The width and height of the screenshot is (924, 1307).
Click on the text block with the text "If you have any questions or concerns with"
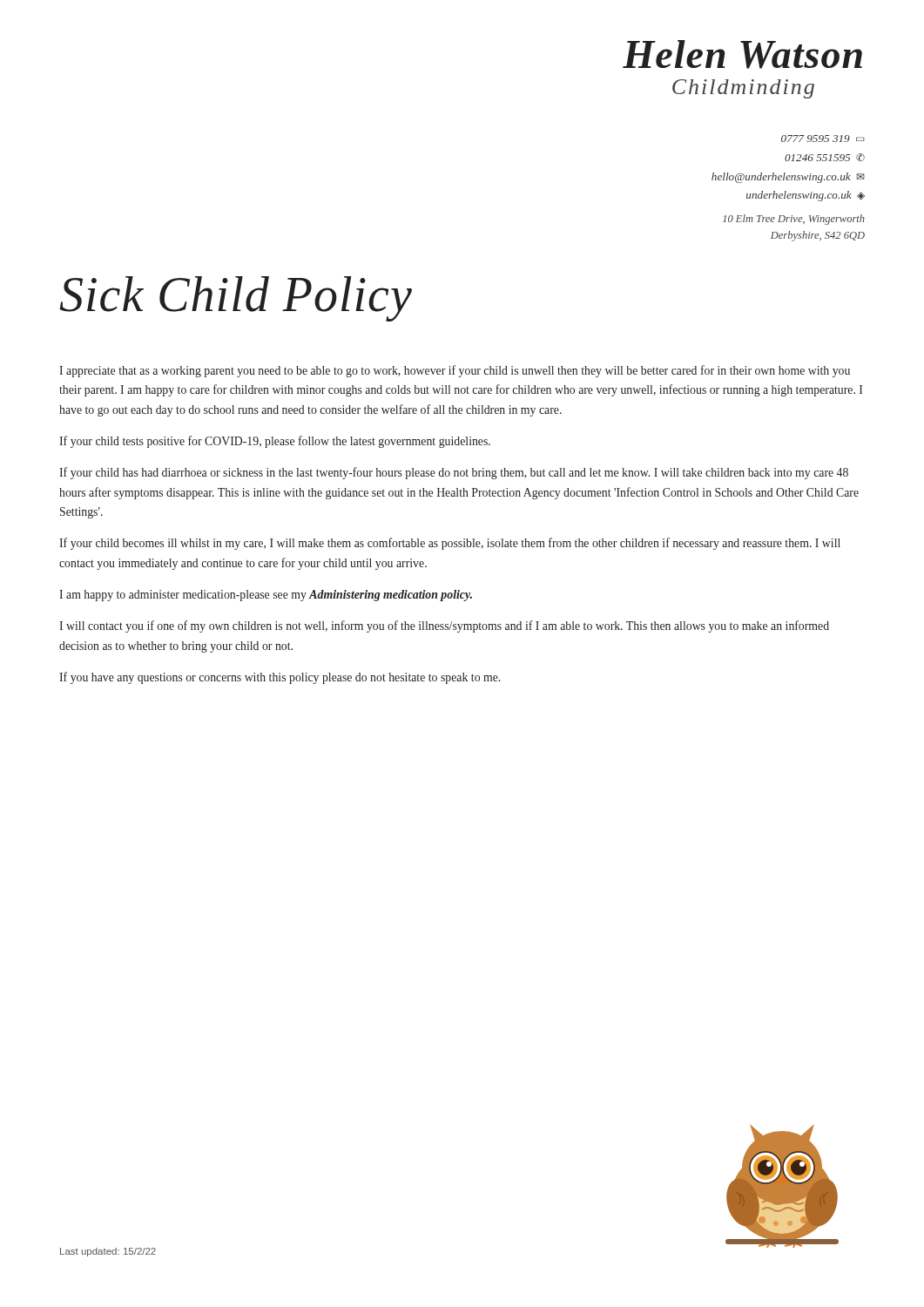click(x=462, y=678)
